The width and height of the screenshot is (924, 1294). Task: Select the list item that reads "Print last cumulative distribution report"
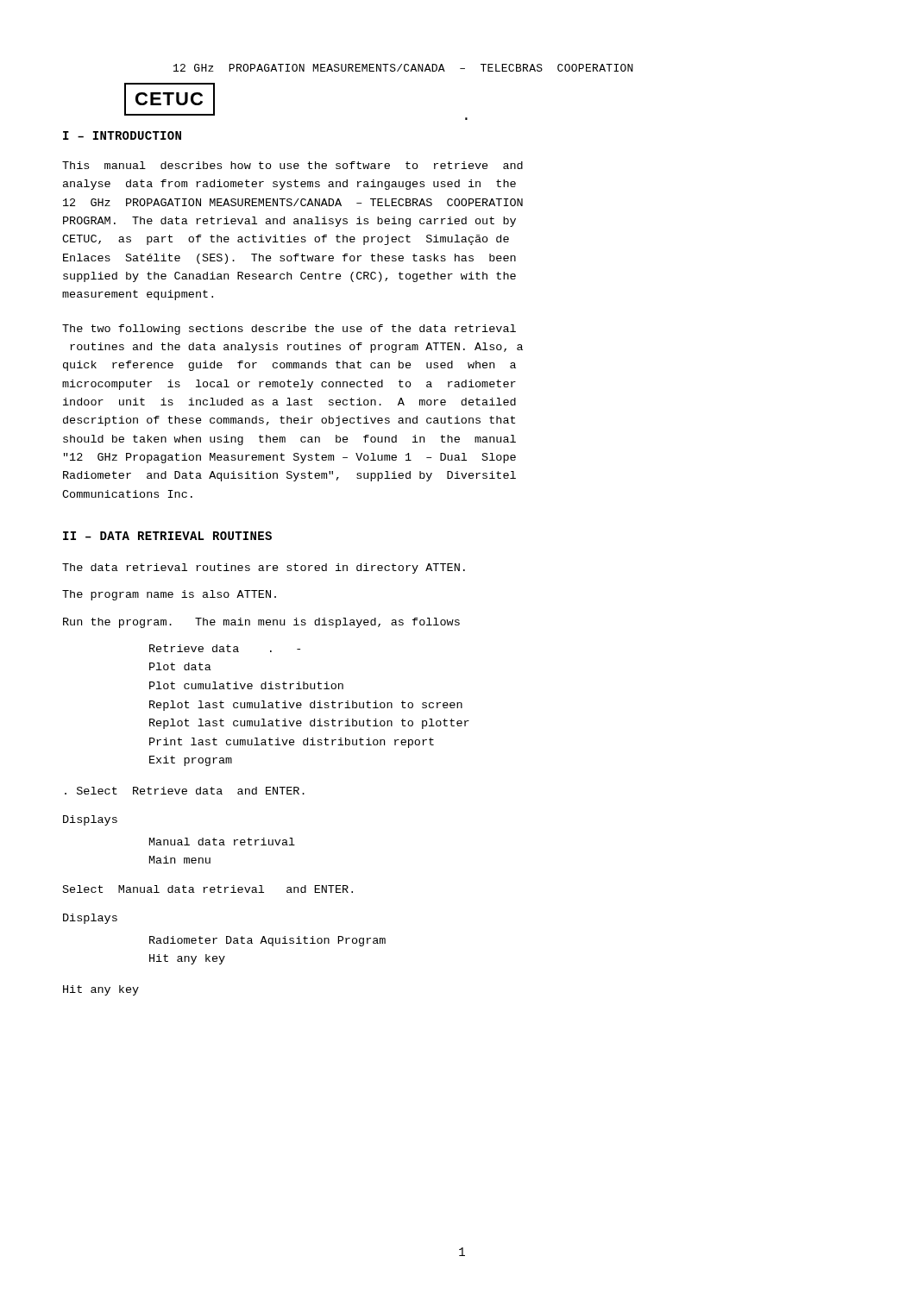[292, 742]
